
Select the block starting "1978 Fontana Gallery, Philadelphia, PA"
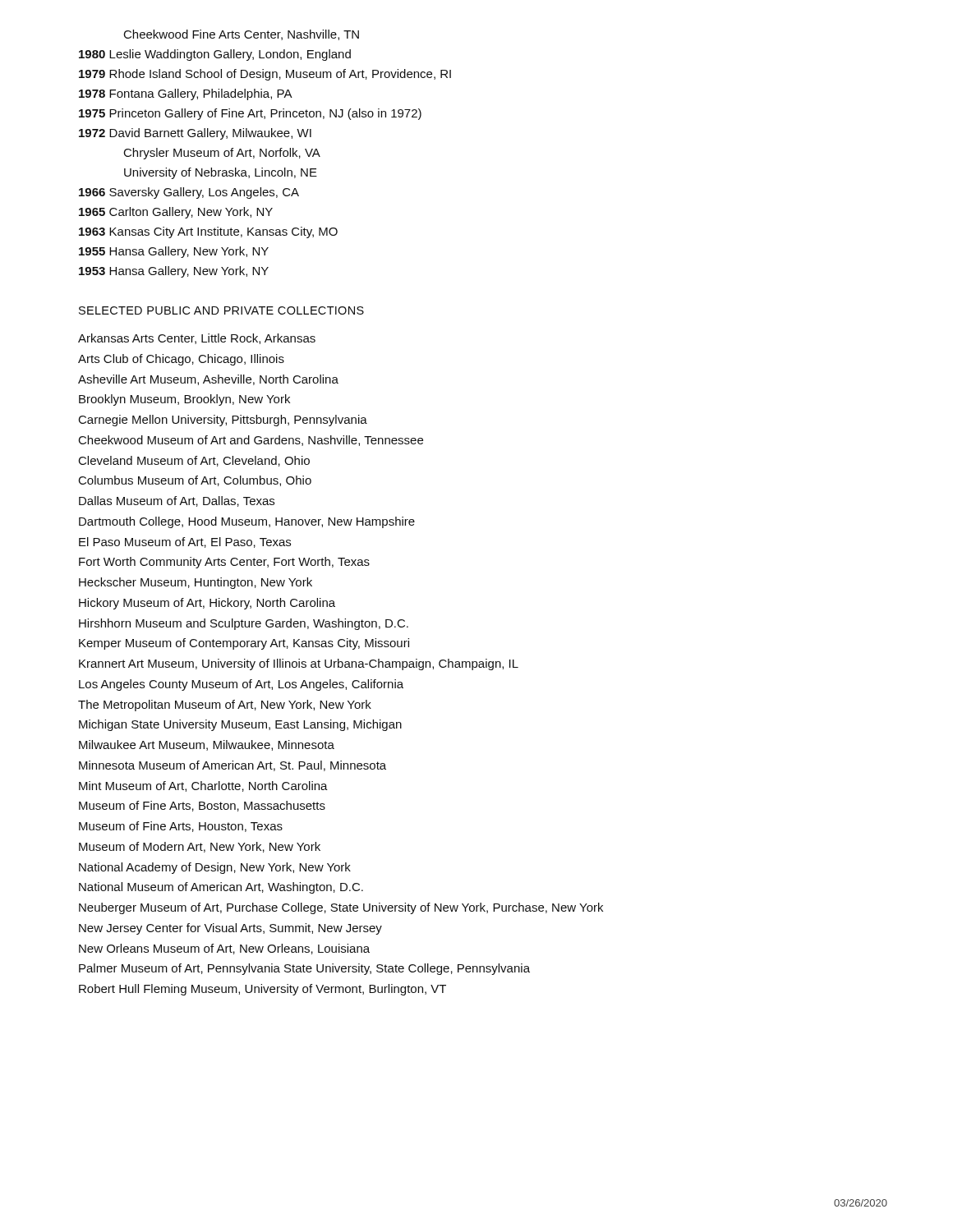pos(185,93)
